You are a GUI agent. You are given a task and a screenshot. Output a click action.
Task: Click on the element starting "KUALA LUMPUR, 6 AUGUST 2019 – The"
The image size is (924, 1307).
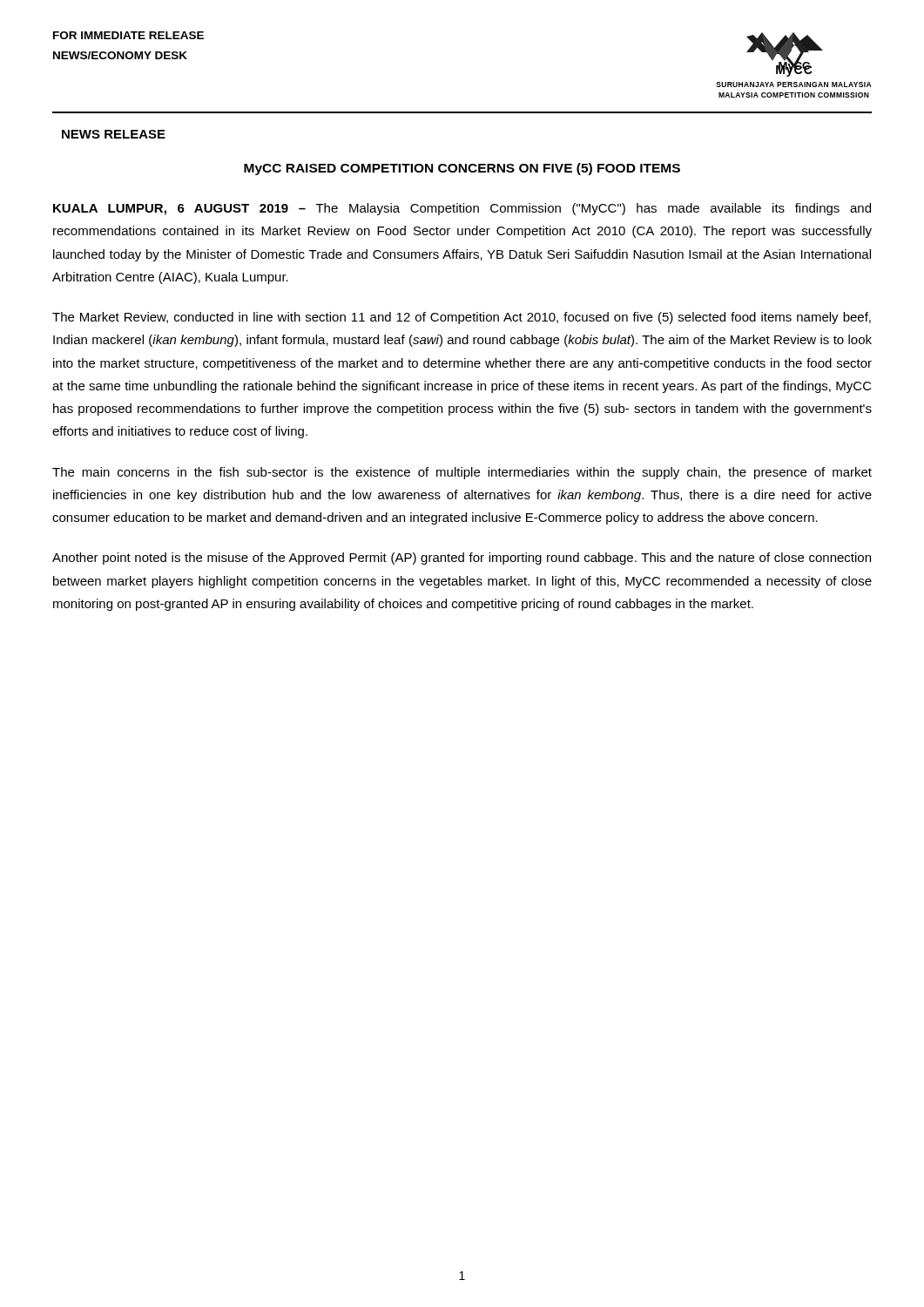point(462,242)
